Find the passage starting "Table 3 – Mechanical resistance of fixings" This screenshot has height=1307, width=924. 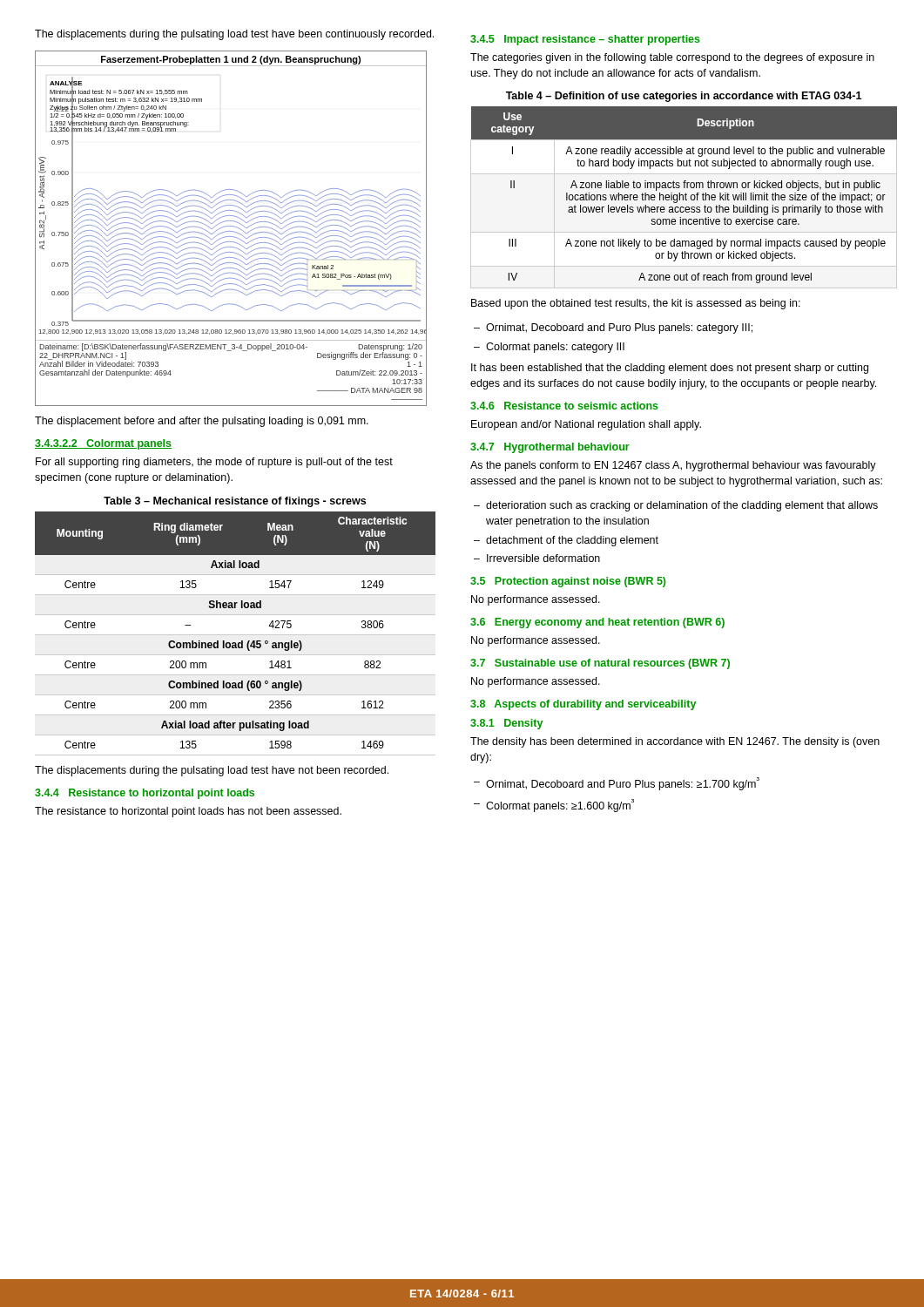[x=235, y=501]
